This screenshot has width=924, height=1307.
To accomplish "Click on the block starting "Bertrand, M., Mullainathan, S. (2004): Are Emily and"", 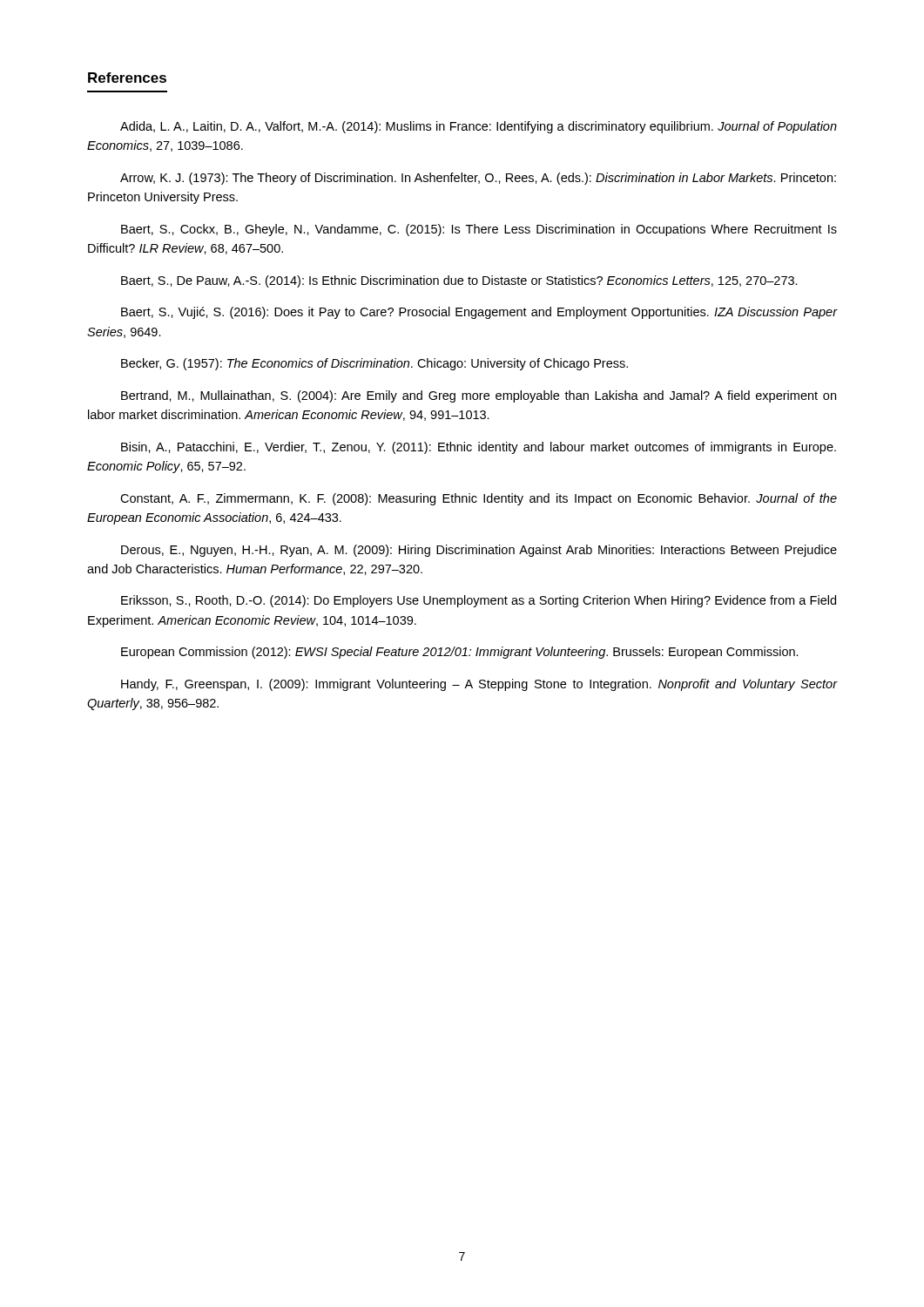I will (462, 405).
